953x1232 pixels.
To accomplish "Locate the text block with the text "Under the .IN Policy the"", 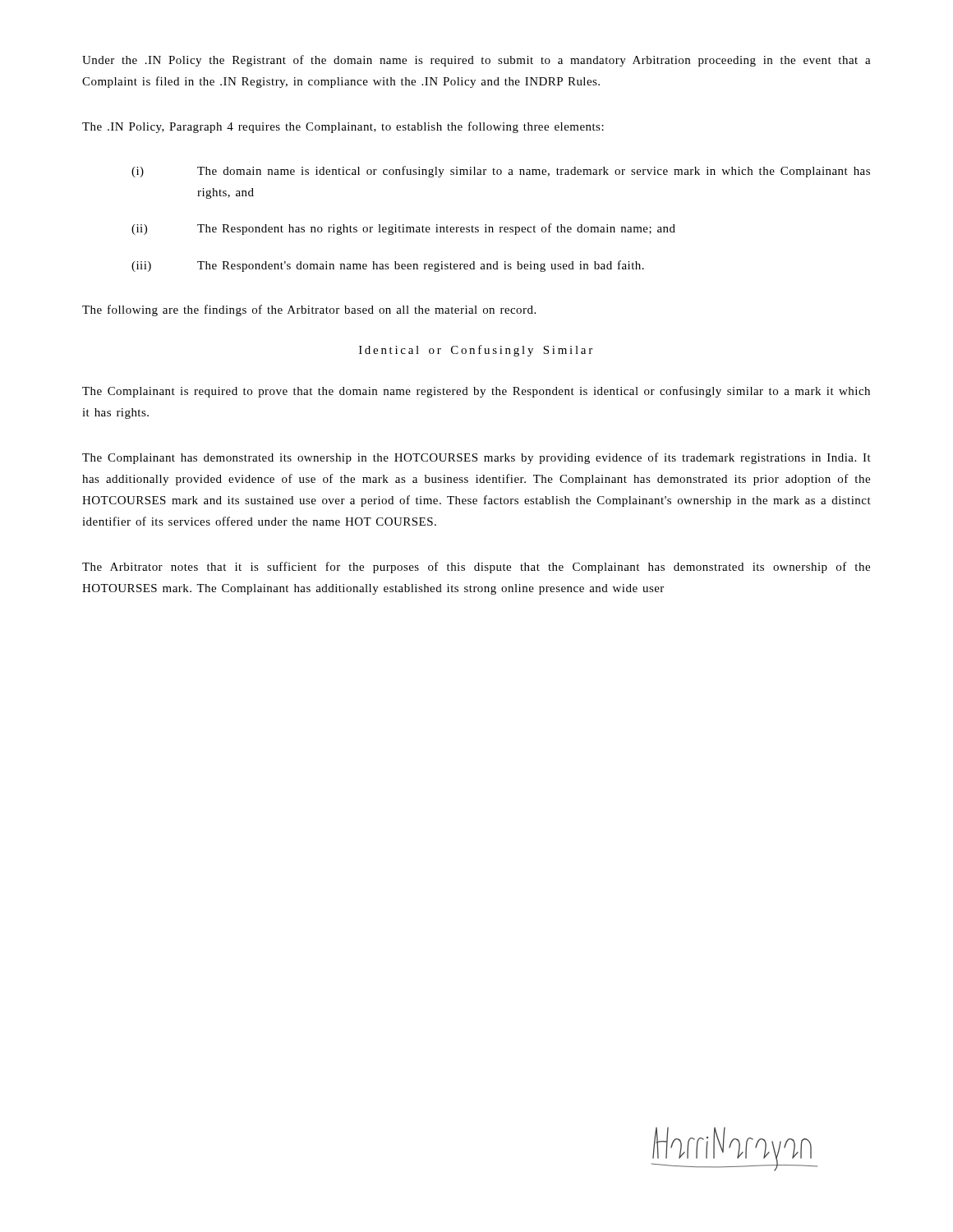I will (x=476, y=71).
